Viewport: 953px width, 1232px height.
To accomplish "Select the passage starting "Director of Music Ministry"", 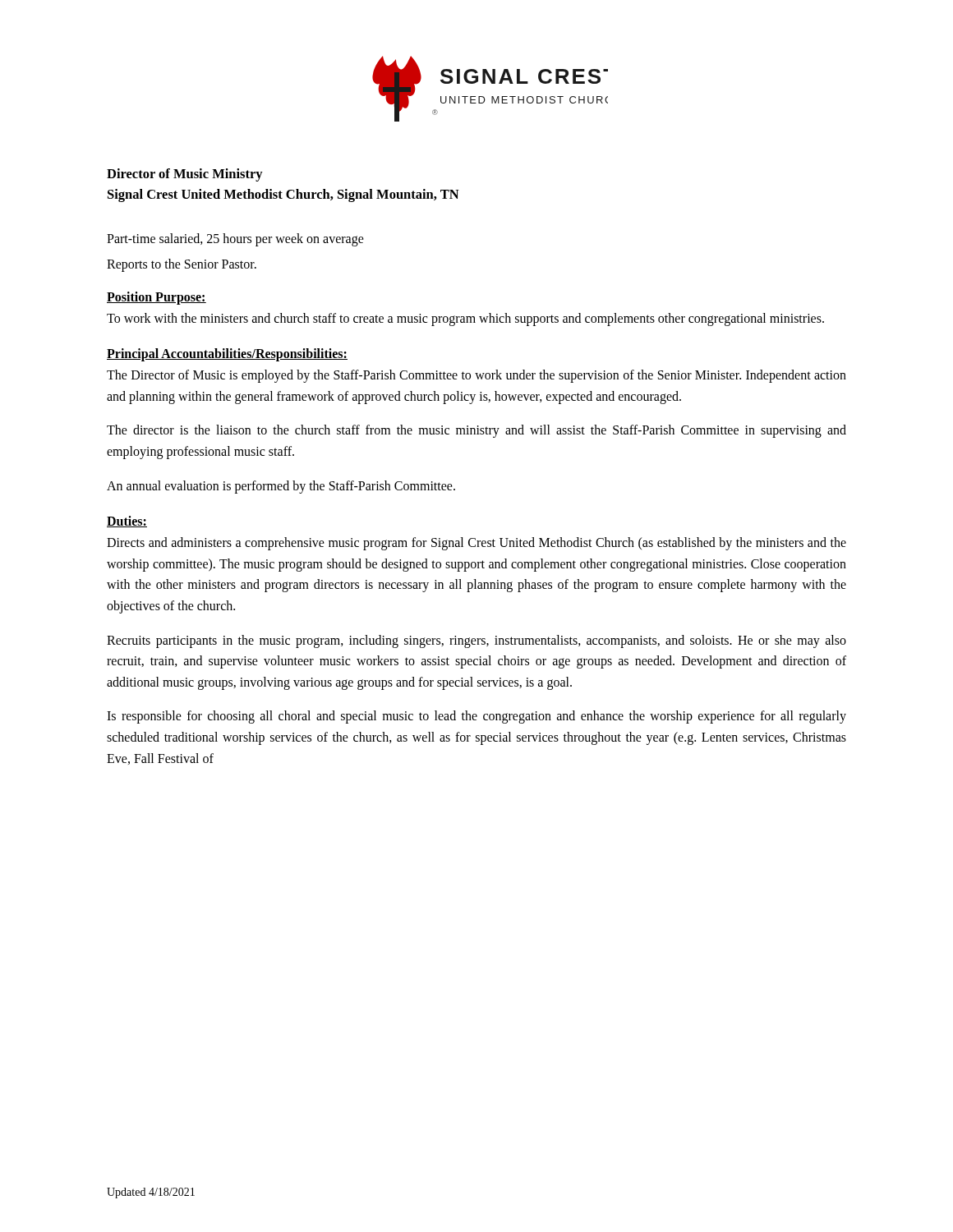I will pyautogui.click(x=185, y=175).
